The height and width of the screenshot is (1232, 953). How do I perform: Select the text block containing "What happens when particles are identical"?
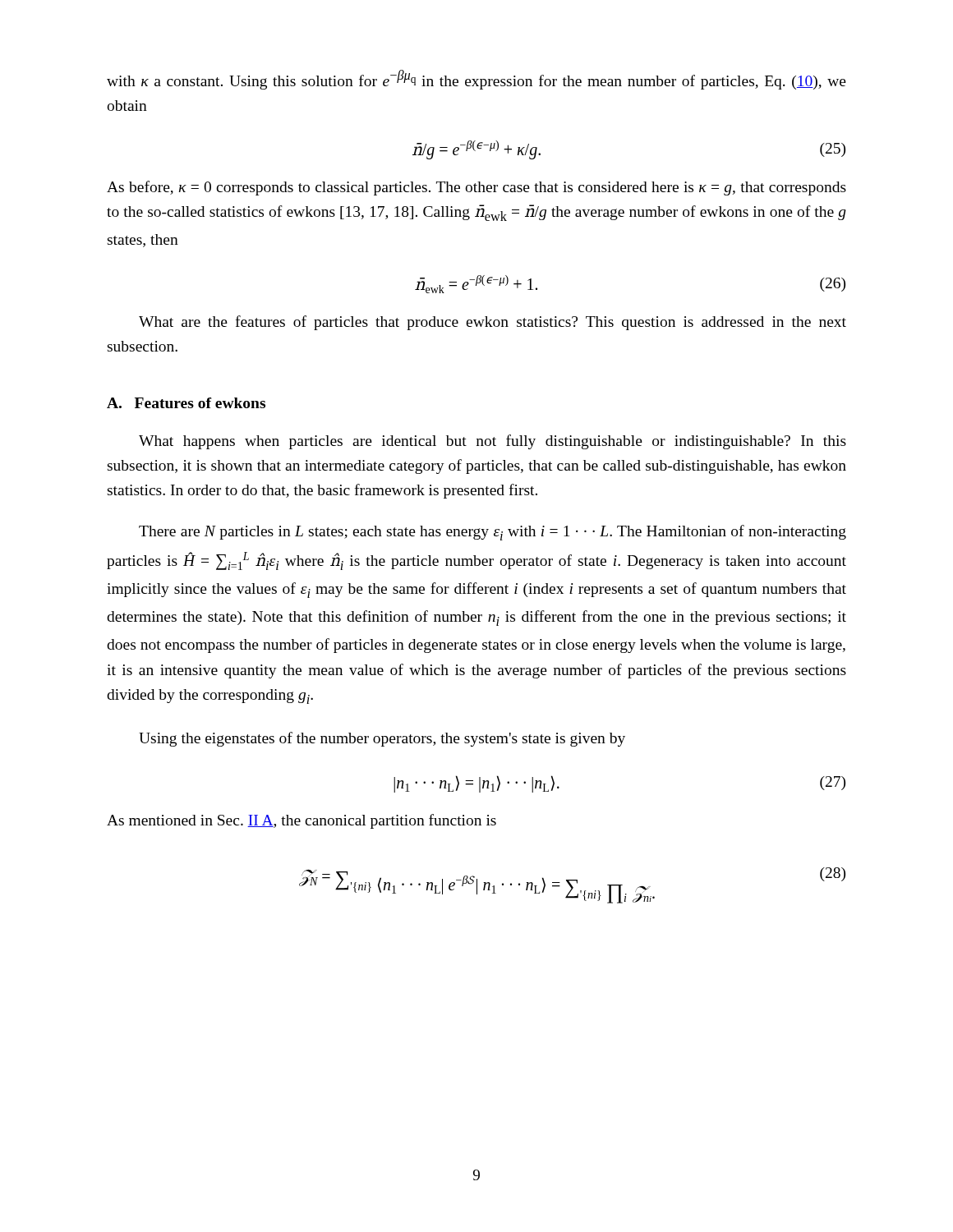click(x=476, y=466)
